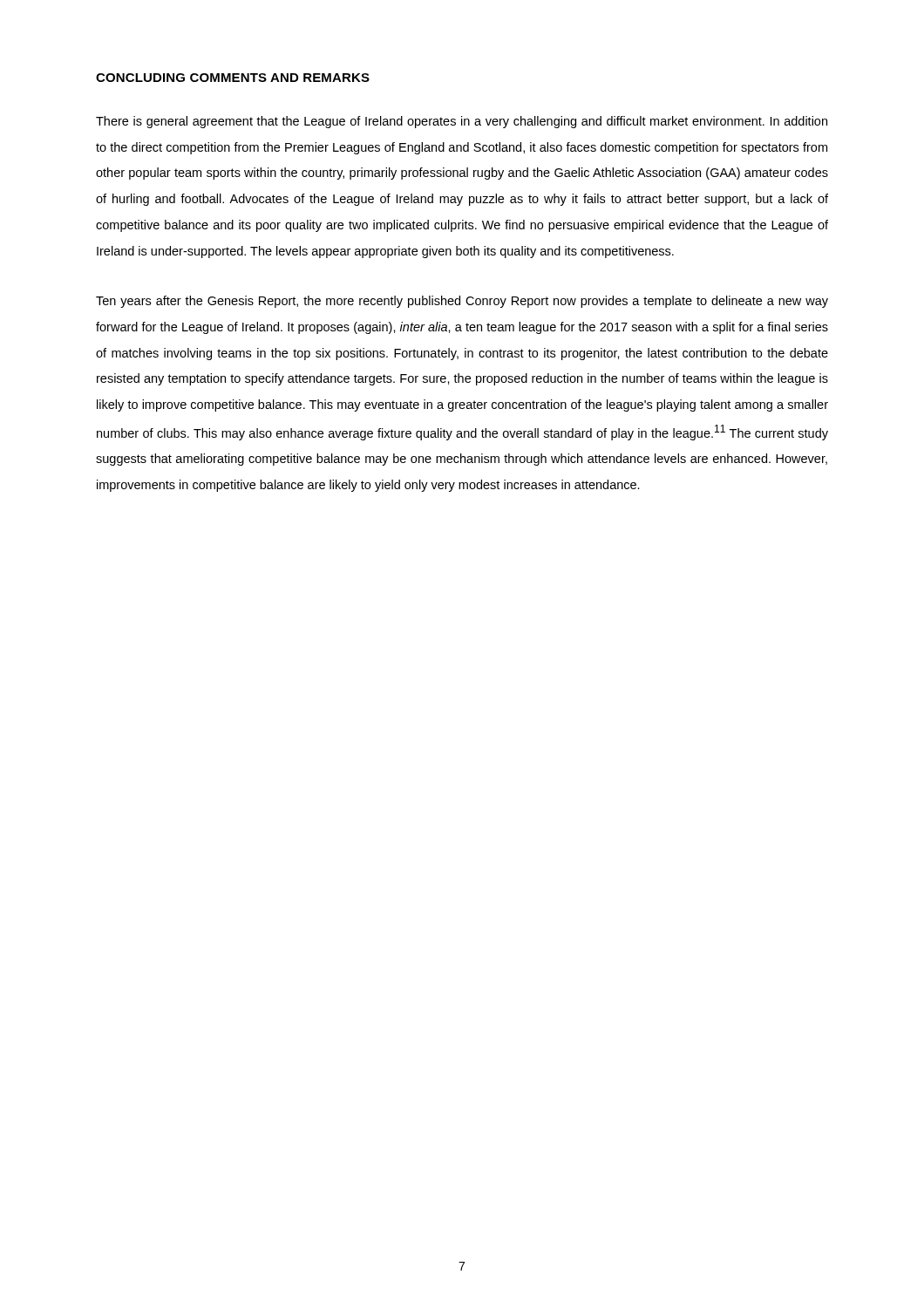This screenshot has height=1308, width=924.
Task: Find the block on this page that starts "Ten years after the Genesis Report,"
Action: pyautogui.click(x=462, y=393)
